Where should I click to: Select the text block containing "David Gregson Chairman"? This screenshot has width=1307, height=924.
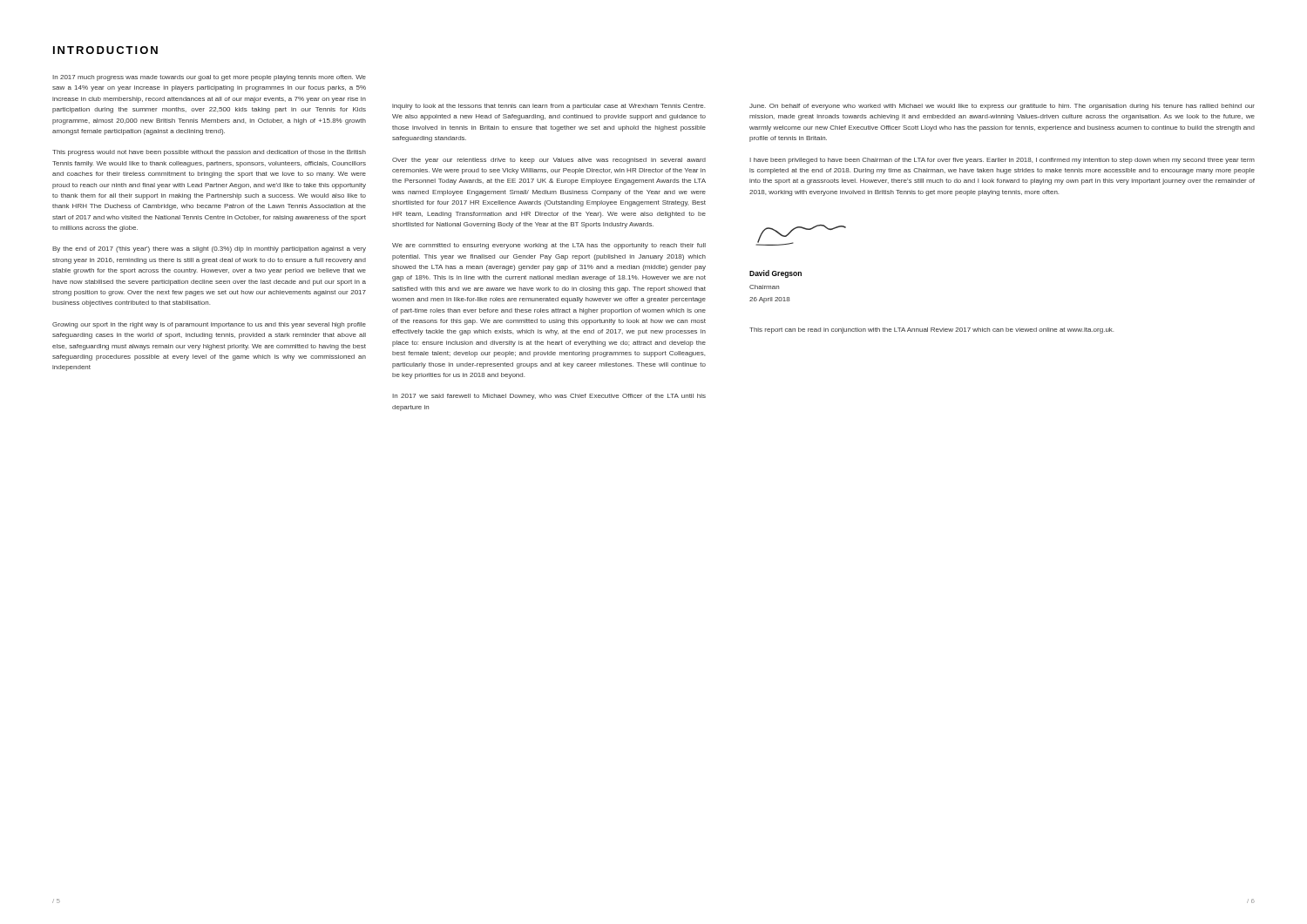776,286
